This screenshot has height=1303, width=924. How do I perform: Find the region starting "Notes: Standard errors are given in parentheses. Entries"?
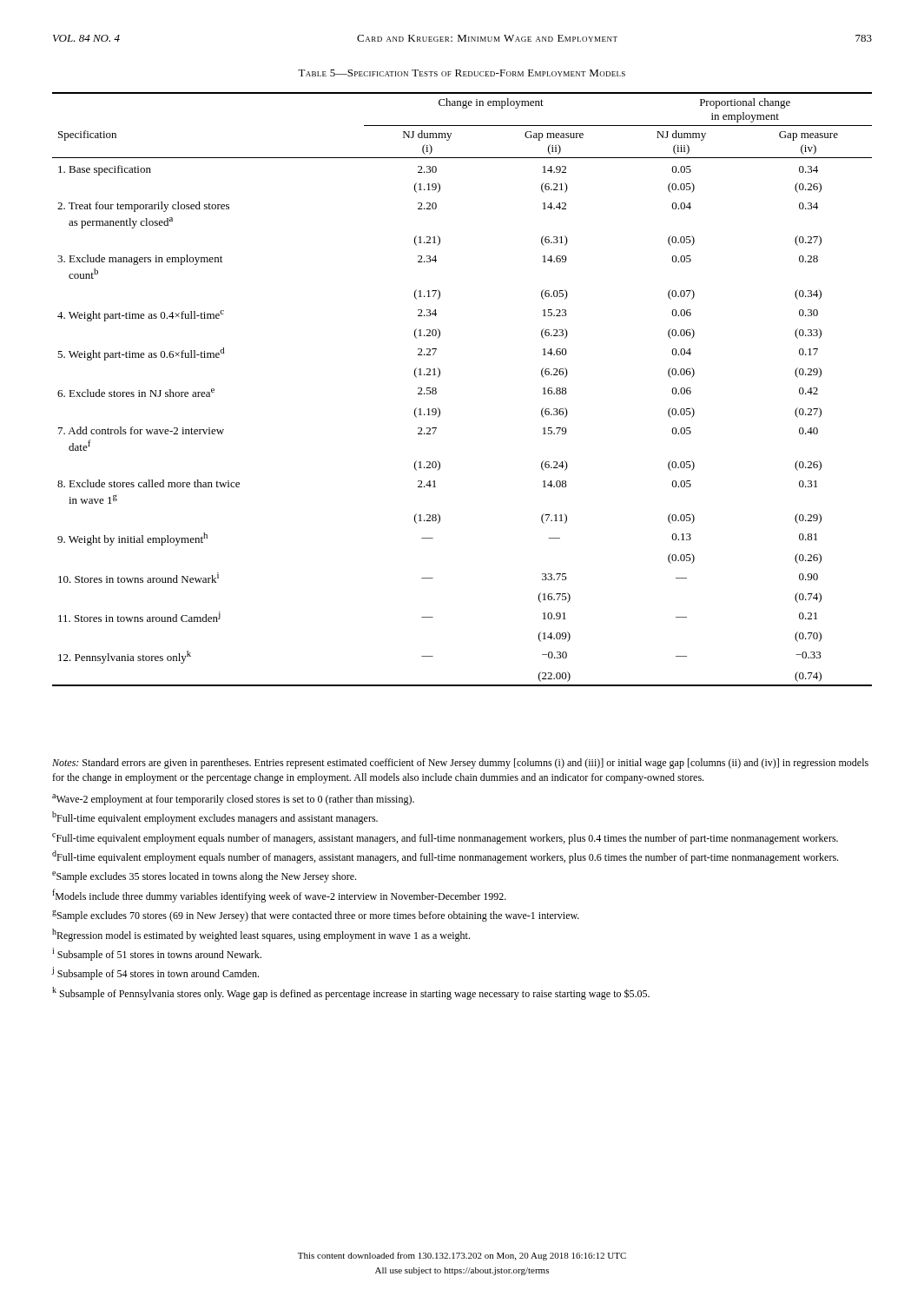point(462,771)
